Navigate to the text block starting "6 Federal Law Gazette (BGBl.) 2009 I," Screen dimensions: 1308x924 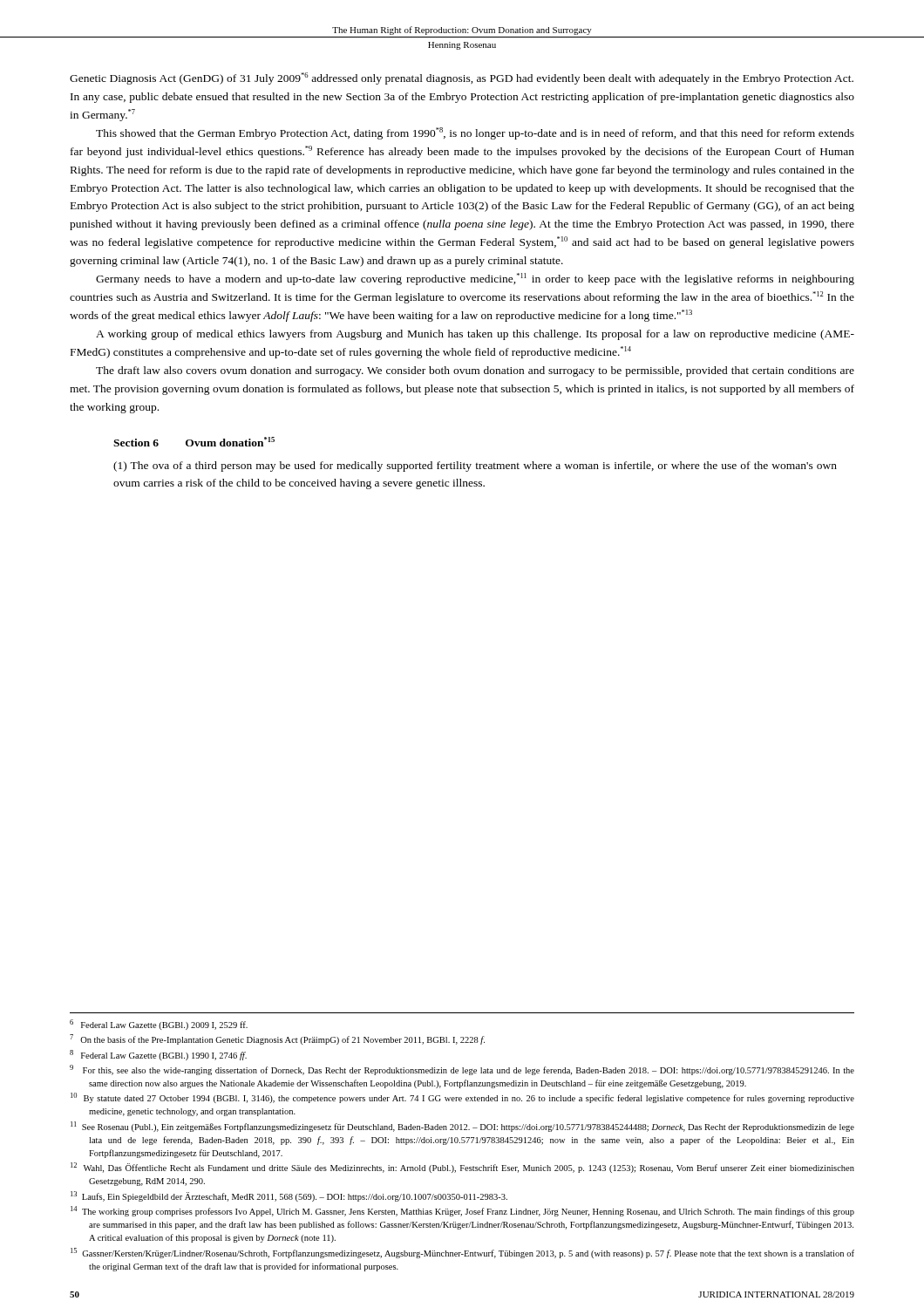[159, 1024]
